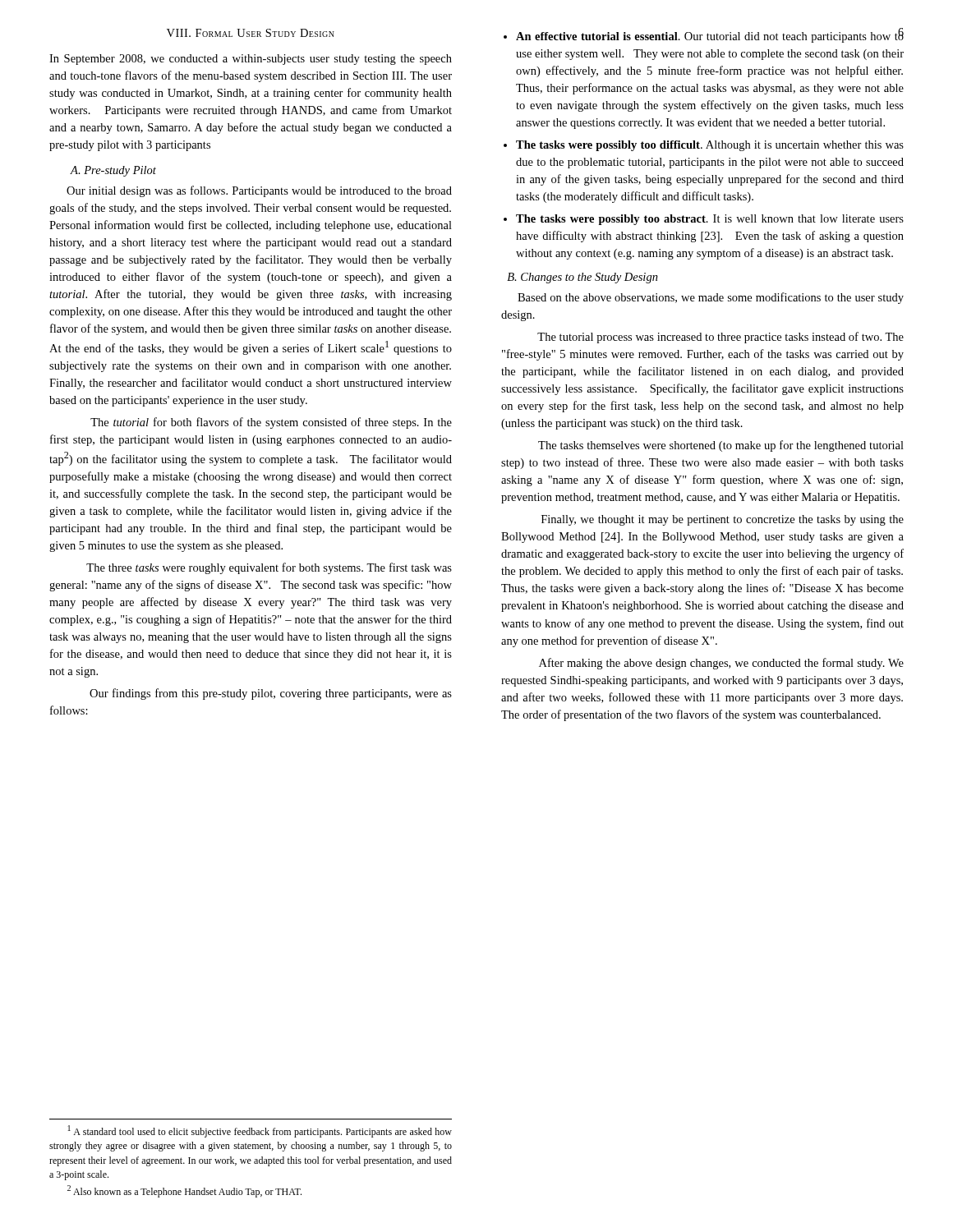Screen dimensions: 1232x953
Task: Navigate to the text block starting "The tutorial for both flavors of"
Action: [251, 484]
